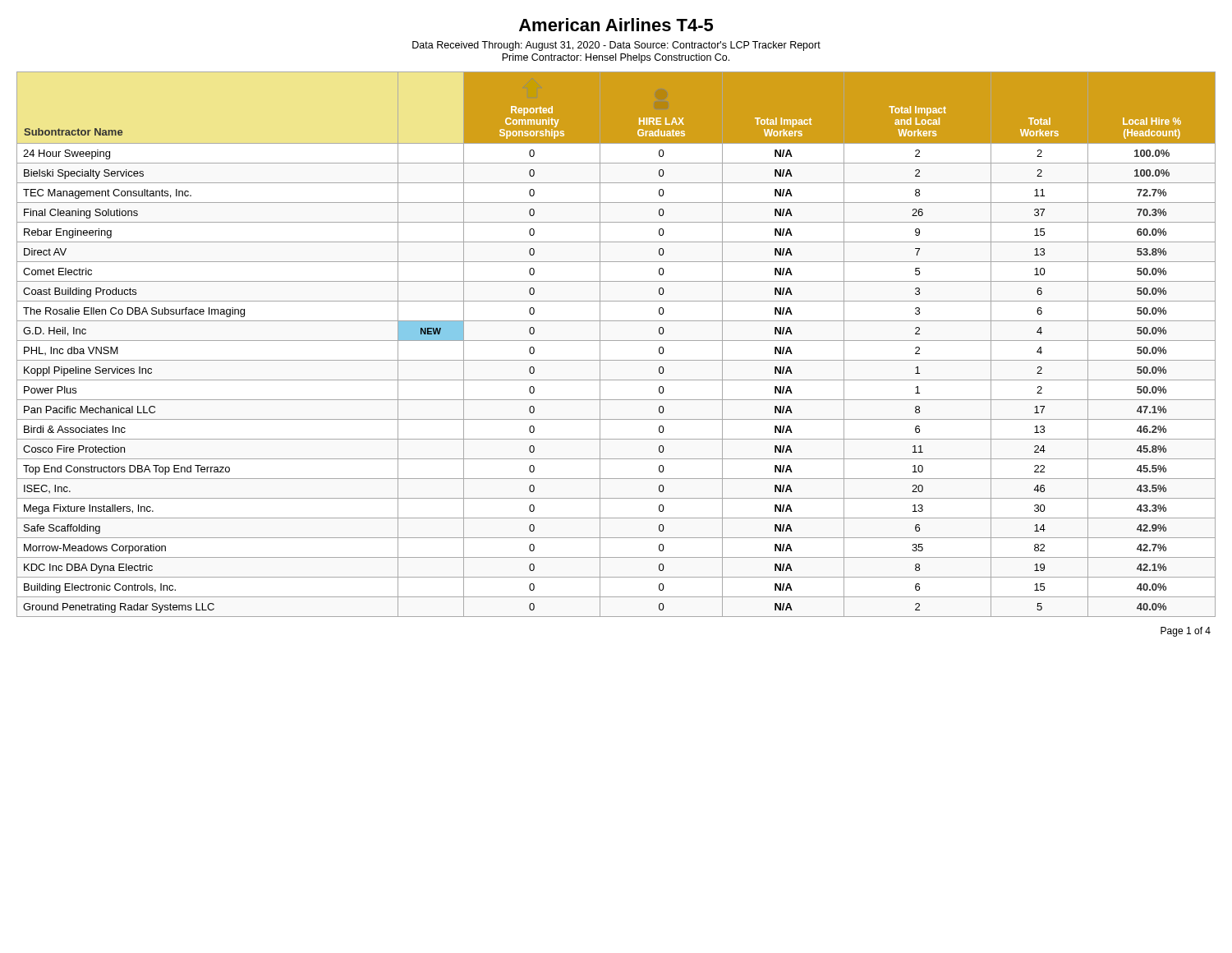Point to "American Airlines T4-5"
This screenshot has width=1232, height=953.
click(x=616, y=25)
